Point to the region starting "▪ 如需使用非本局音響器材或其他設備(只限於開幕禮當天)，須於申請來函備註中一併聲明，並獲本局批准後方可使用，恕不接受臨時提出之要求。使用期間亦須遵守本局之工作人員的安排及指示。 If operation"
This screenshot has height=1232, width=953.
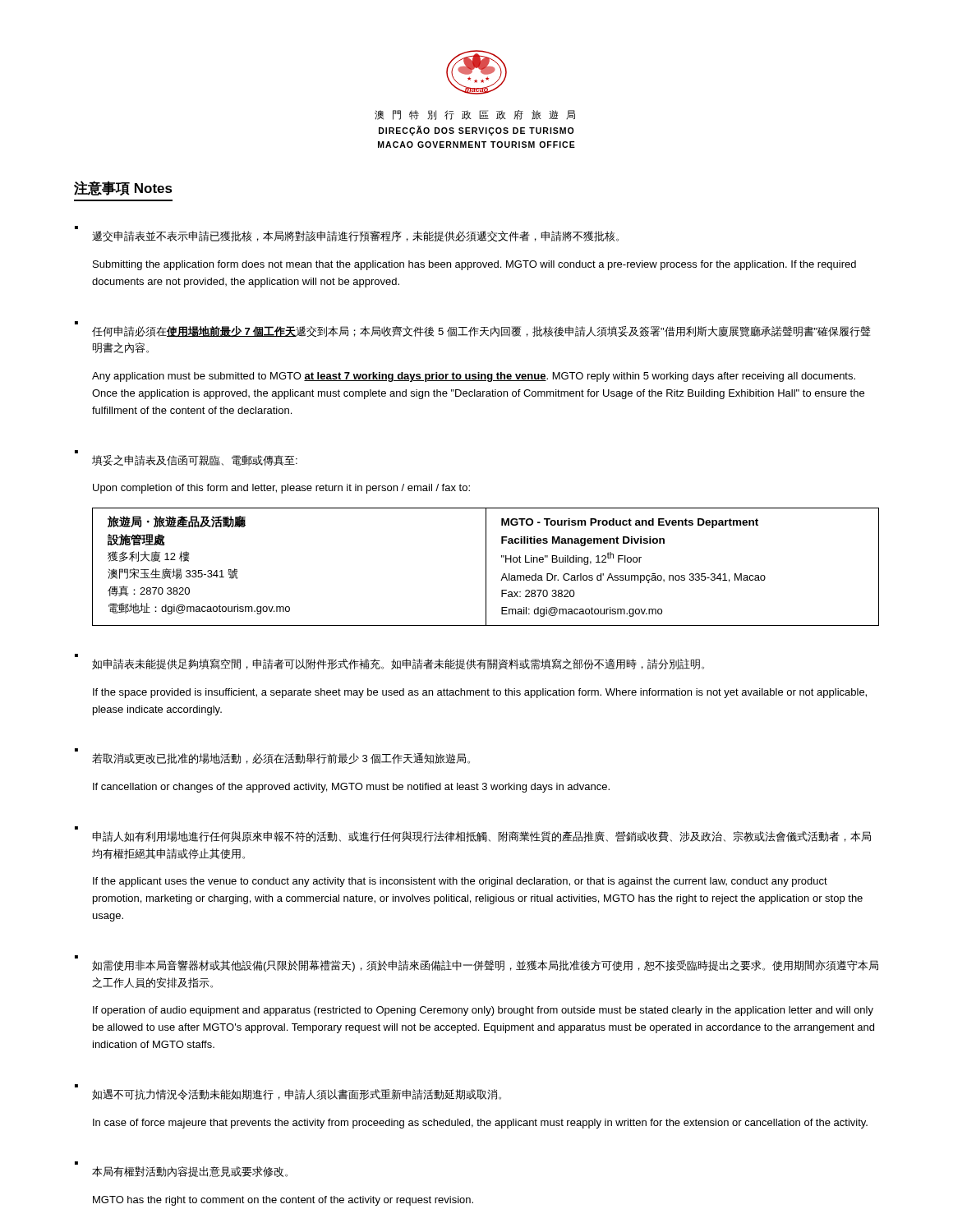(476, 1006)
